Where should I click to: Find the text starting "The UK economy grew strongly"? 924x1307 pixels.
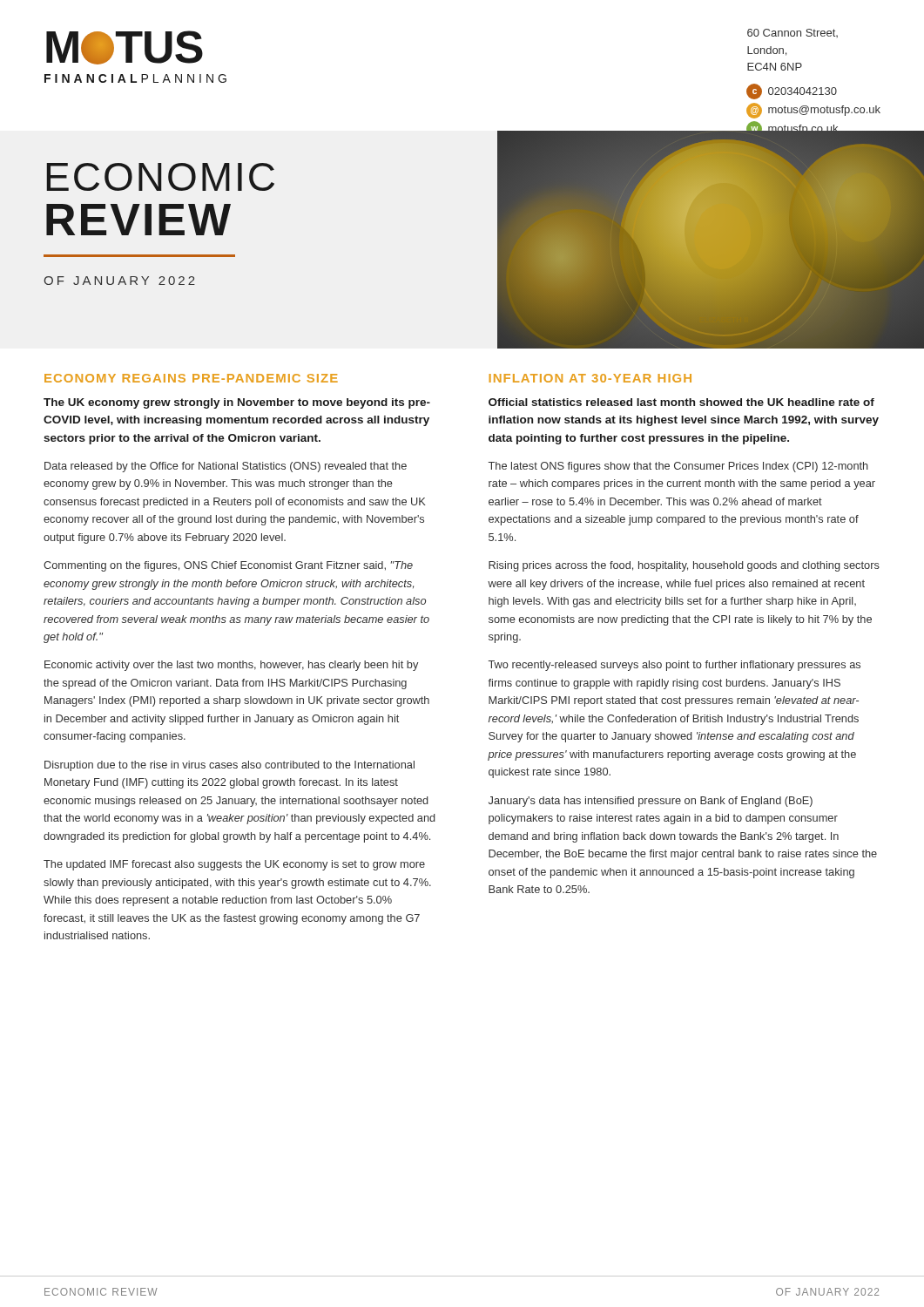pyautogui.click(x=237, y=420)
